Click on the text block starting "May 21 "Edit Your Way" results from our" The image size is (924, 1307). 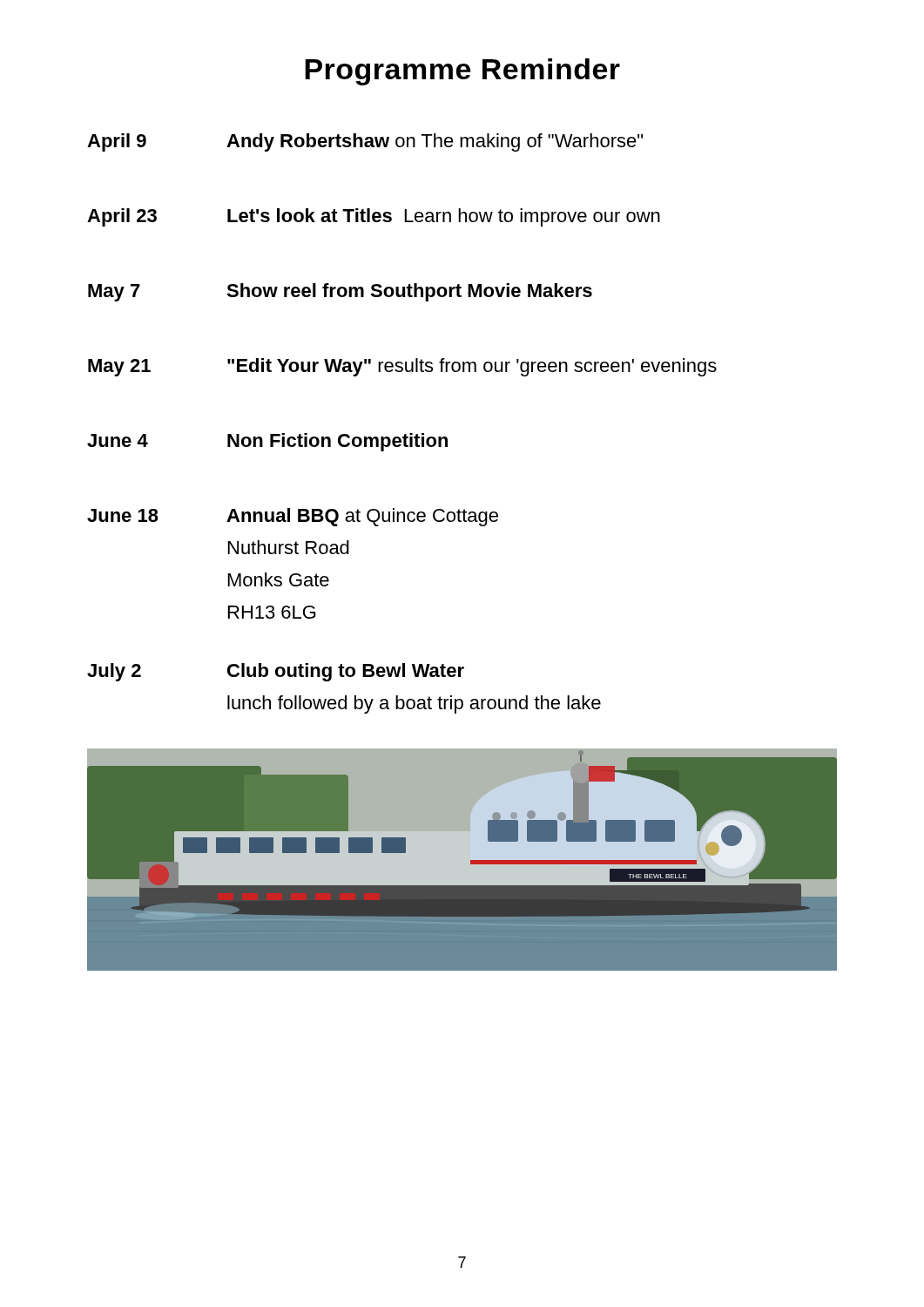tap(402, 366)
